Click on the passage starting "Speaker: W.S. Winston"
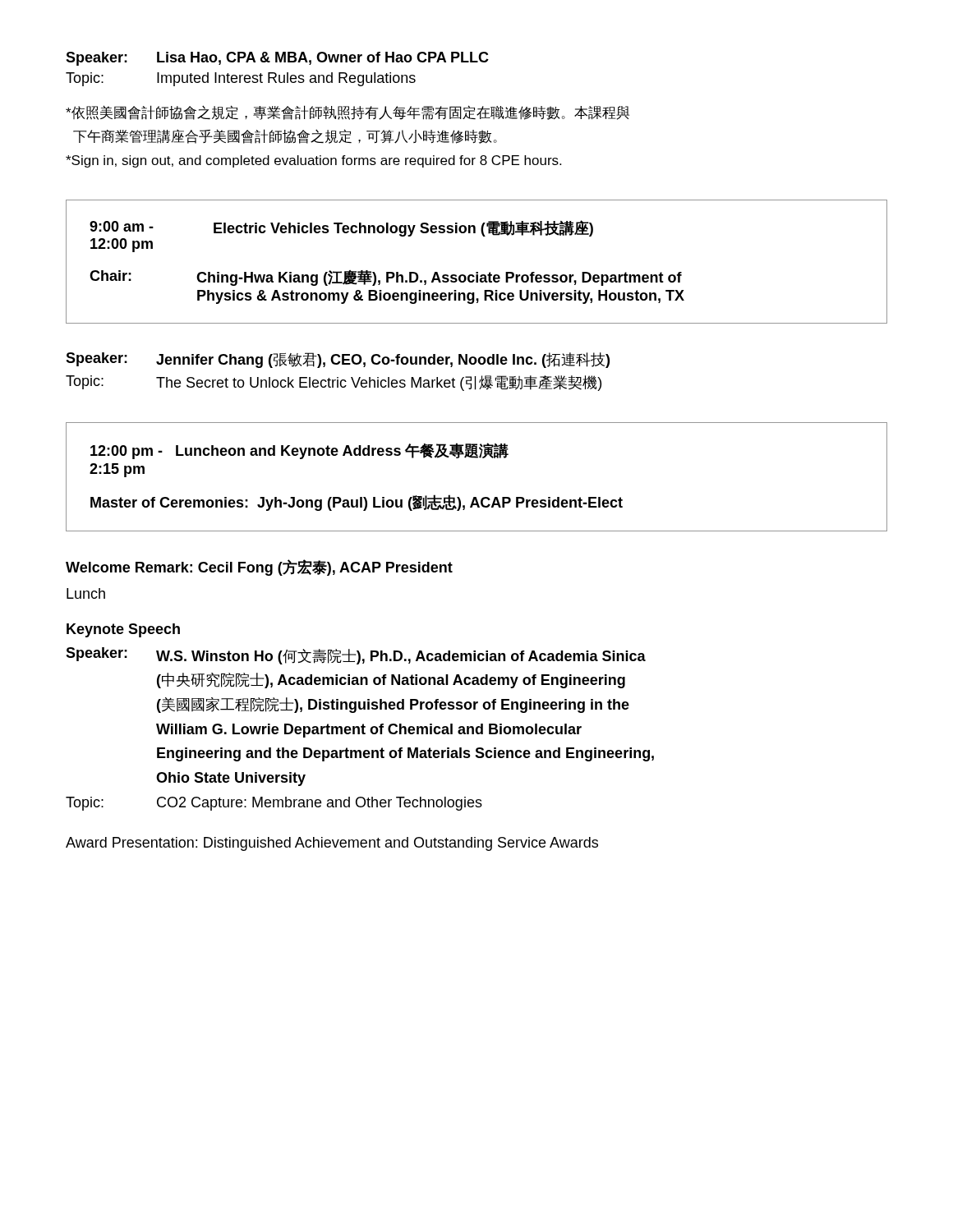The width and height of the screenshot is (953, 1232). coord(476,728)
